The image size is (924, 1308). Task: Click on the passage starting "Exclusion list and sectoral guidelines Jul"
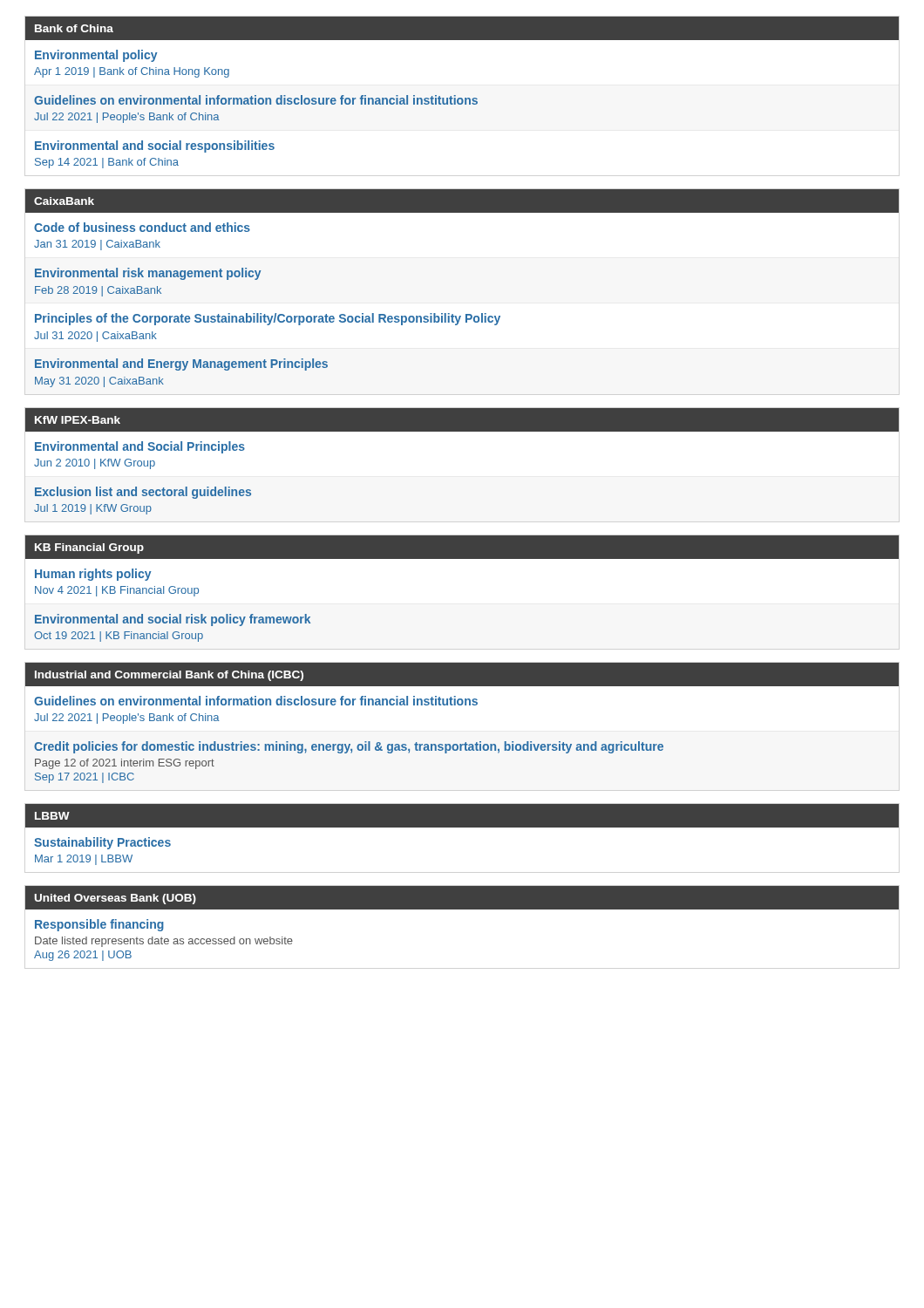click(143, 493)
